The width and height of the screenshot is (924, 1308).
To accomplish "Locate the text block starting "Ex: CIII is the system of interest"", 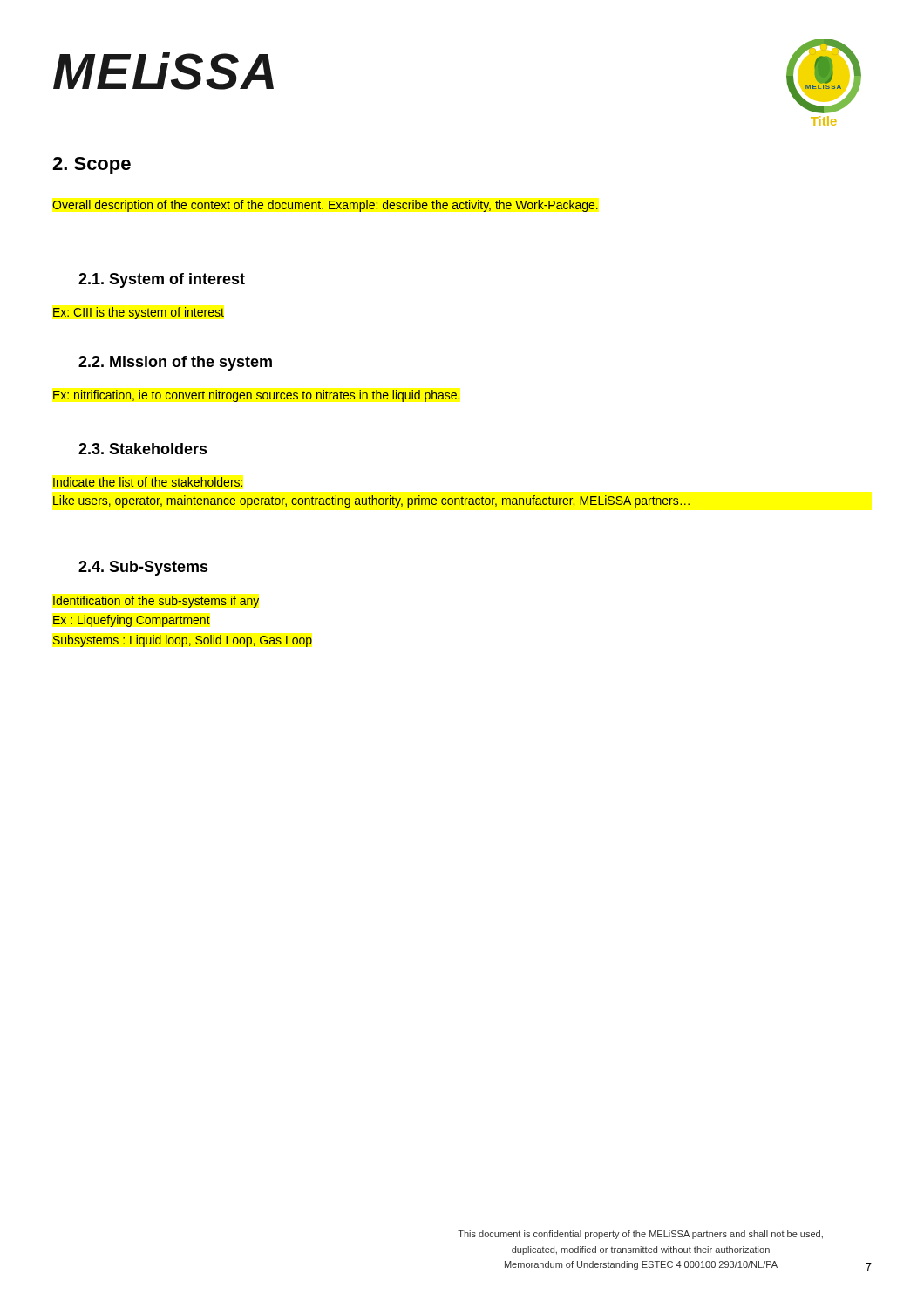I will (x=139, y=313).
